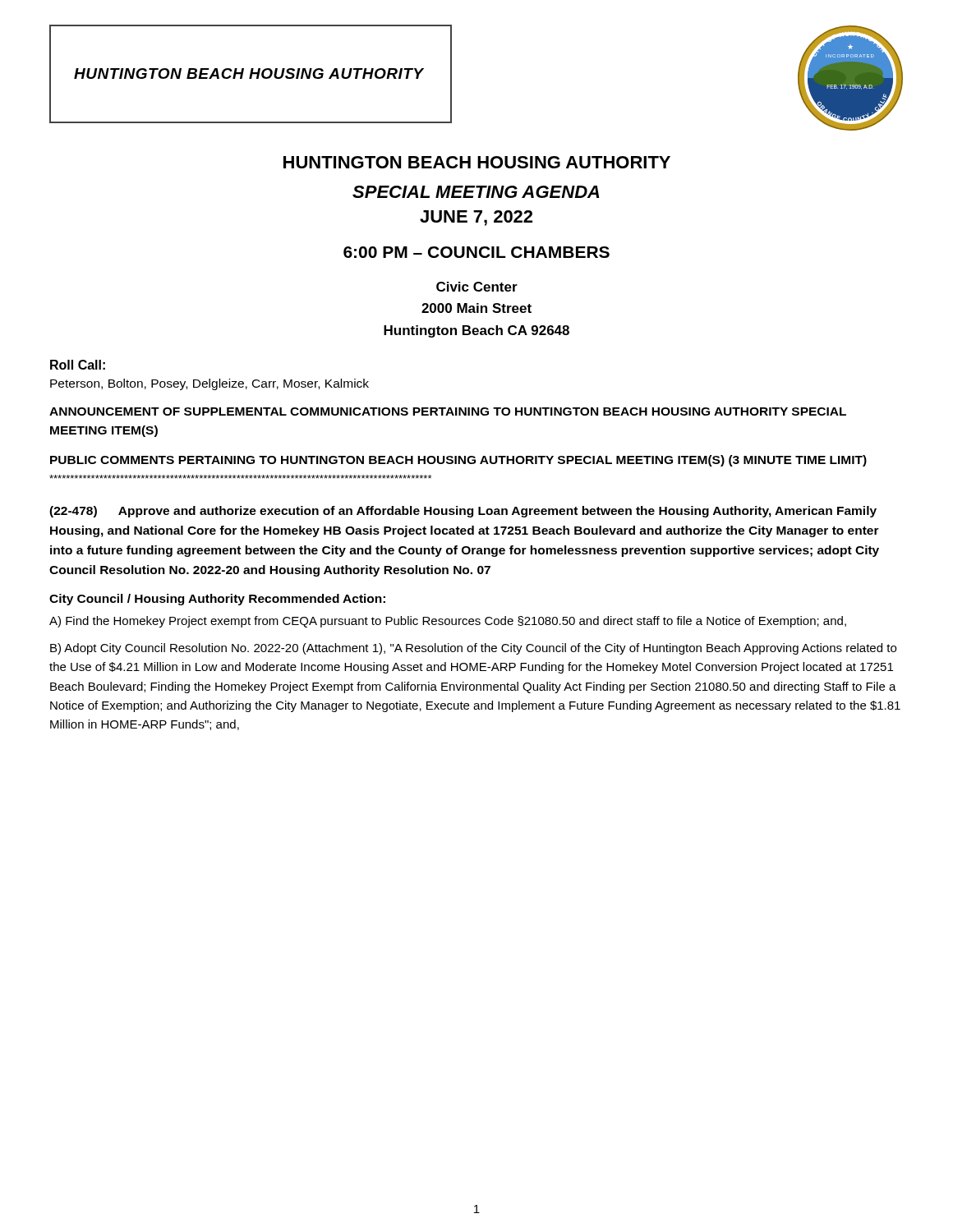This screenshot has width=953, height=1232.
Task: Find the text starting "Roll Call:"
Action: (78, 365)
